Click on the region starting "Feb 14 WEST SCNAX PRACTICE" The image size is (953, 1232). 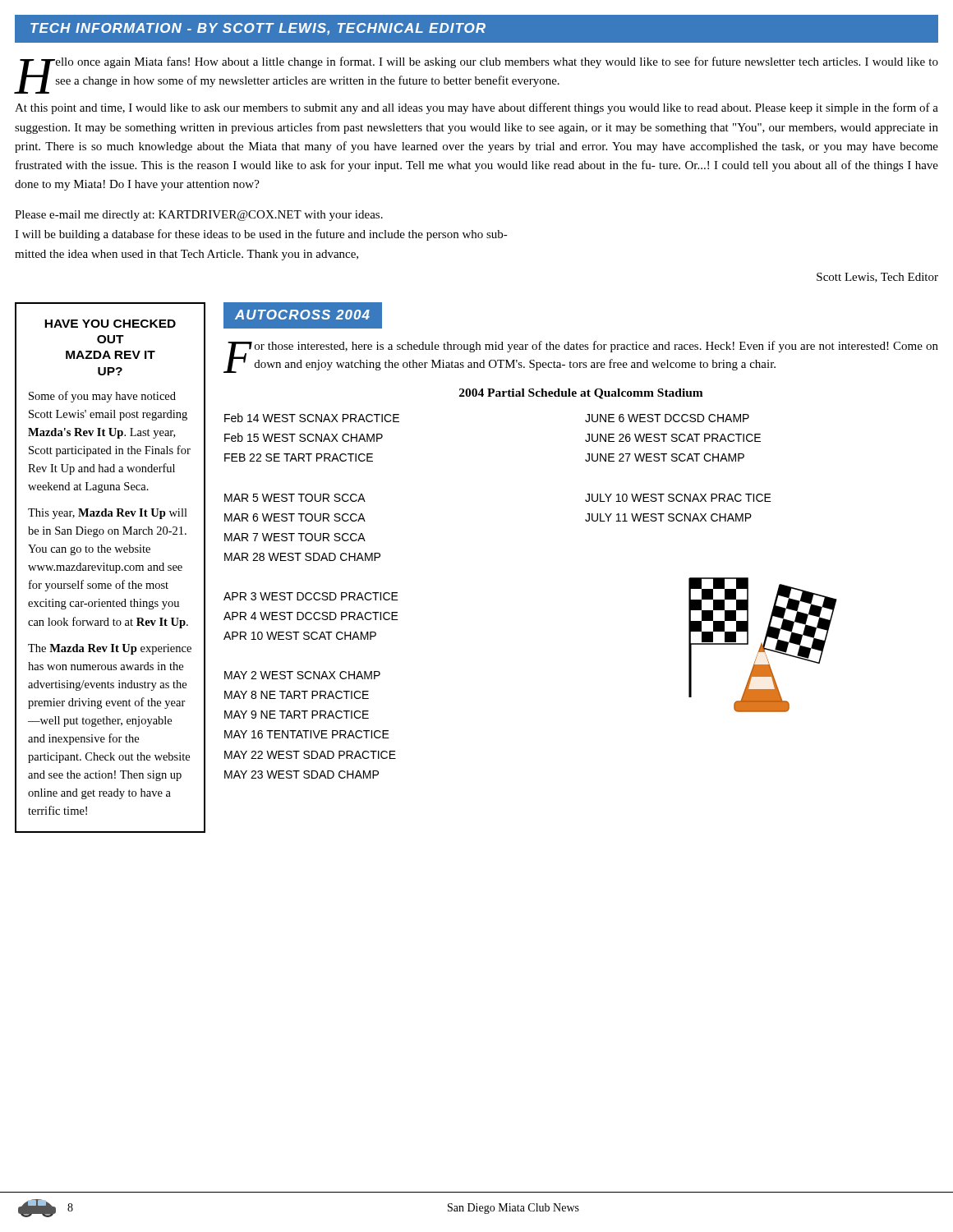[x=312, y=418]
